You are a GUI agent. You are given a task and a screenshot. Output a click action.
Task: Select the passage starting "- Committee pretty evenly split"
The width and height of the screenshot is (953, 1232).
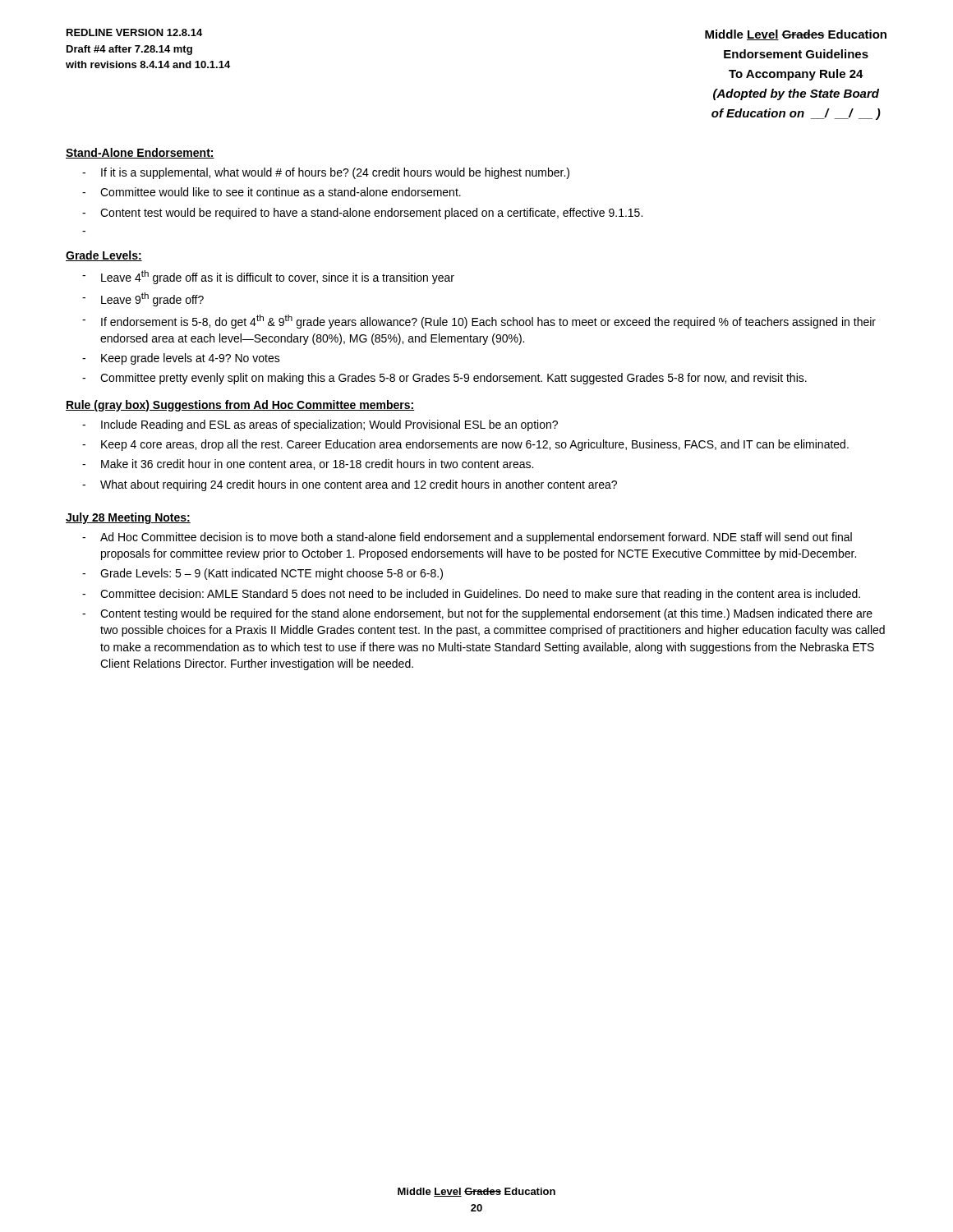[x=485, y=378]
